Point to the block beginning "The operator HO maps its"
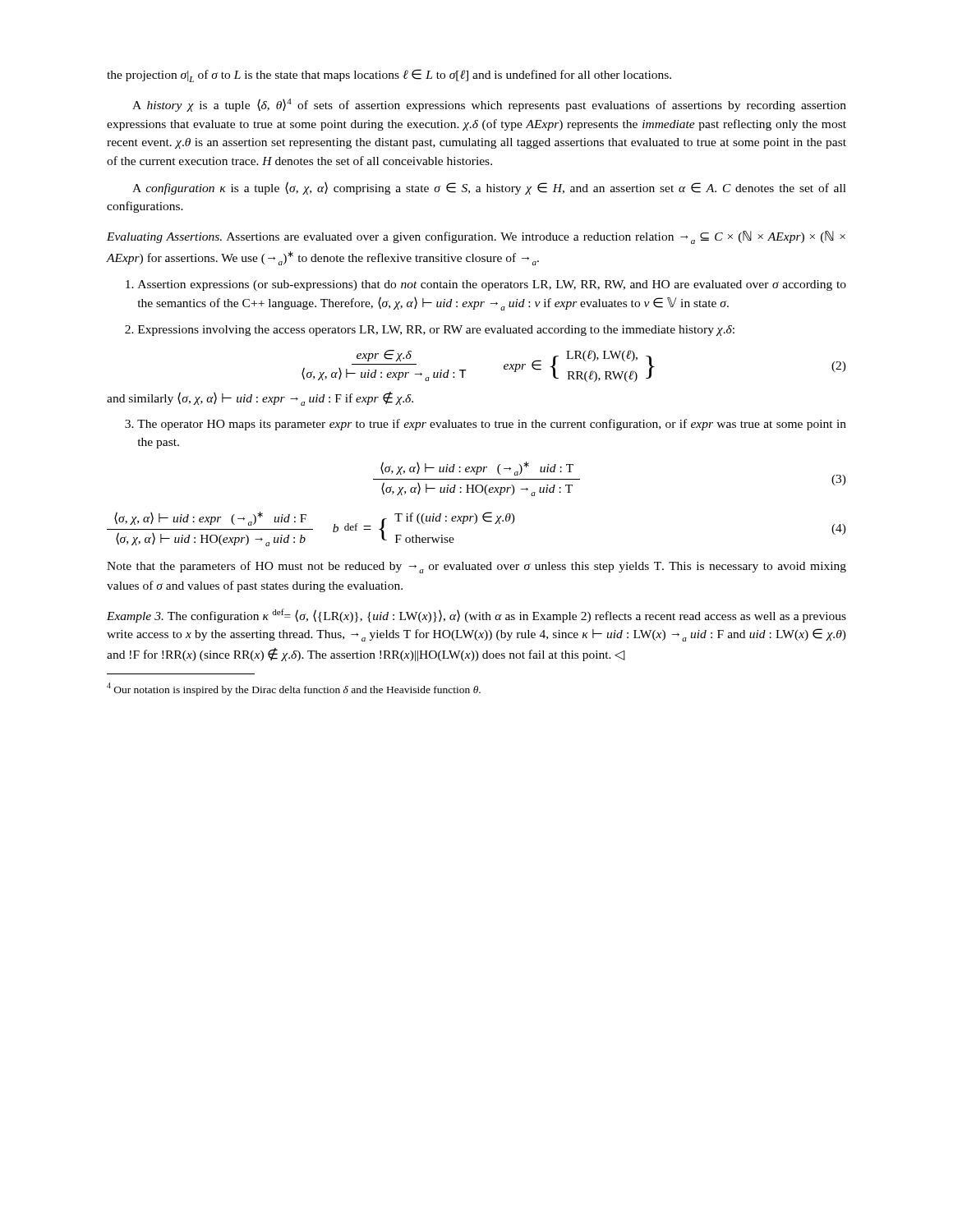The width and height of the screenshot is (953, 1232). [x=492, y=432]
